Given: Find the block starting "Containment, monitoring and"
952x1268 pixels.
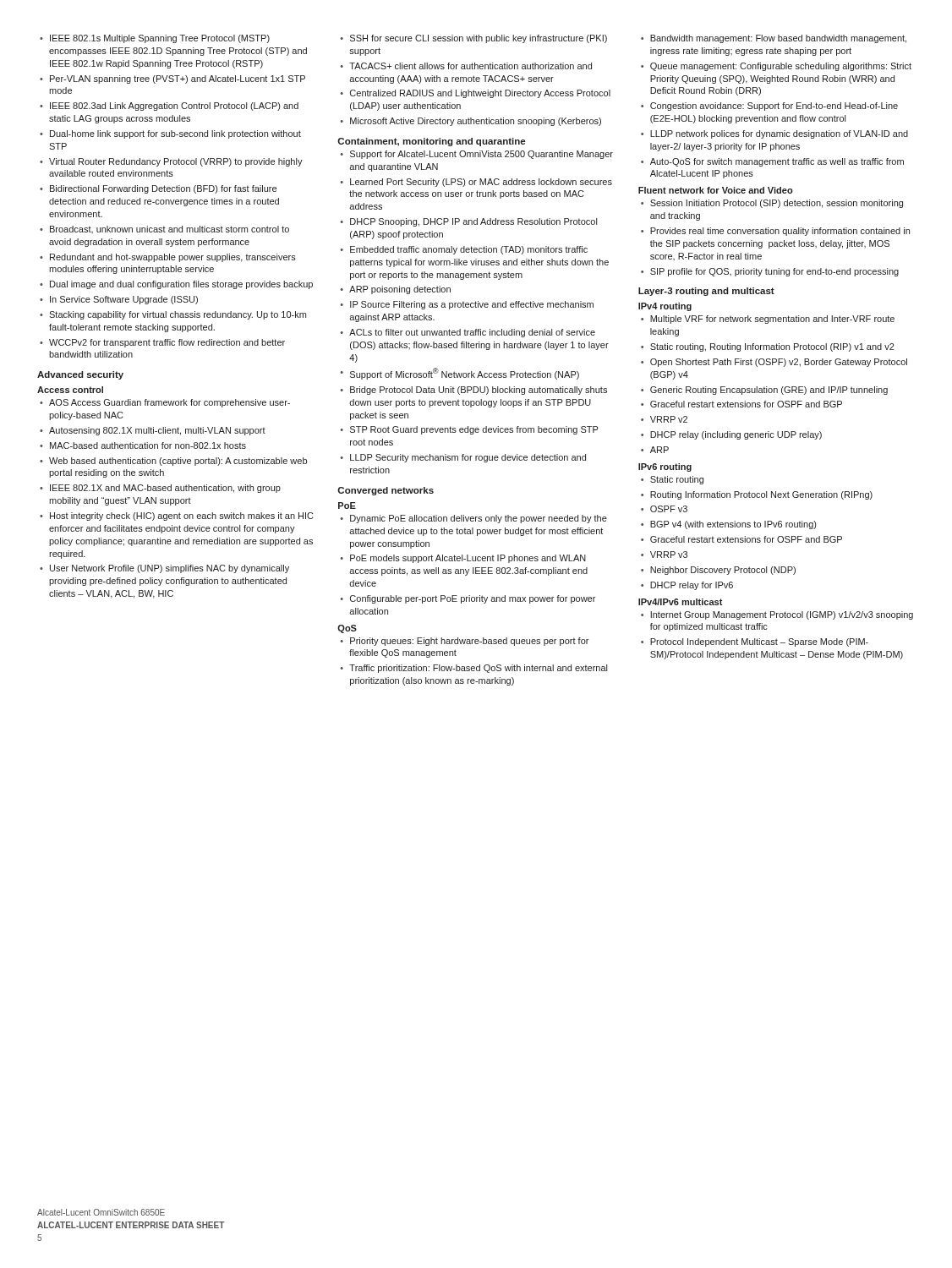Looking at the screenshot, I should [432, 141].
